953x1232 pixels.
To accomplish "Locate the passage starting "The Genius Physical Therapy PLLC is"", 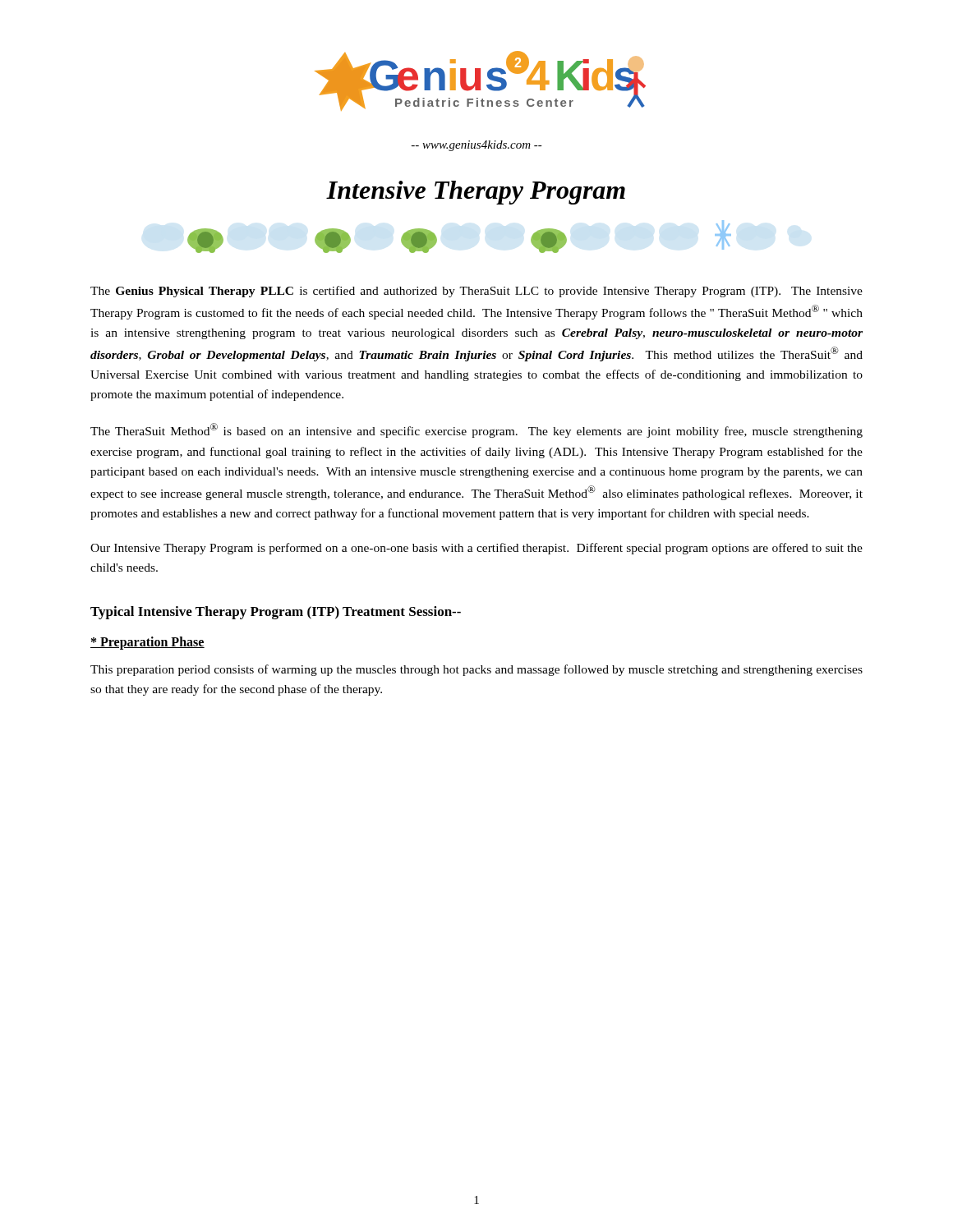I will point(476,342).
